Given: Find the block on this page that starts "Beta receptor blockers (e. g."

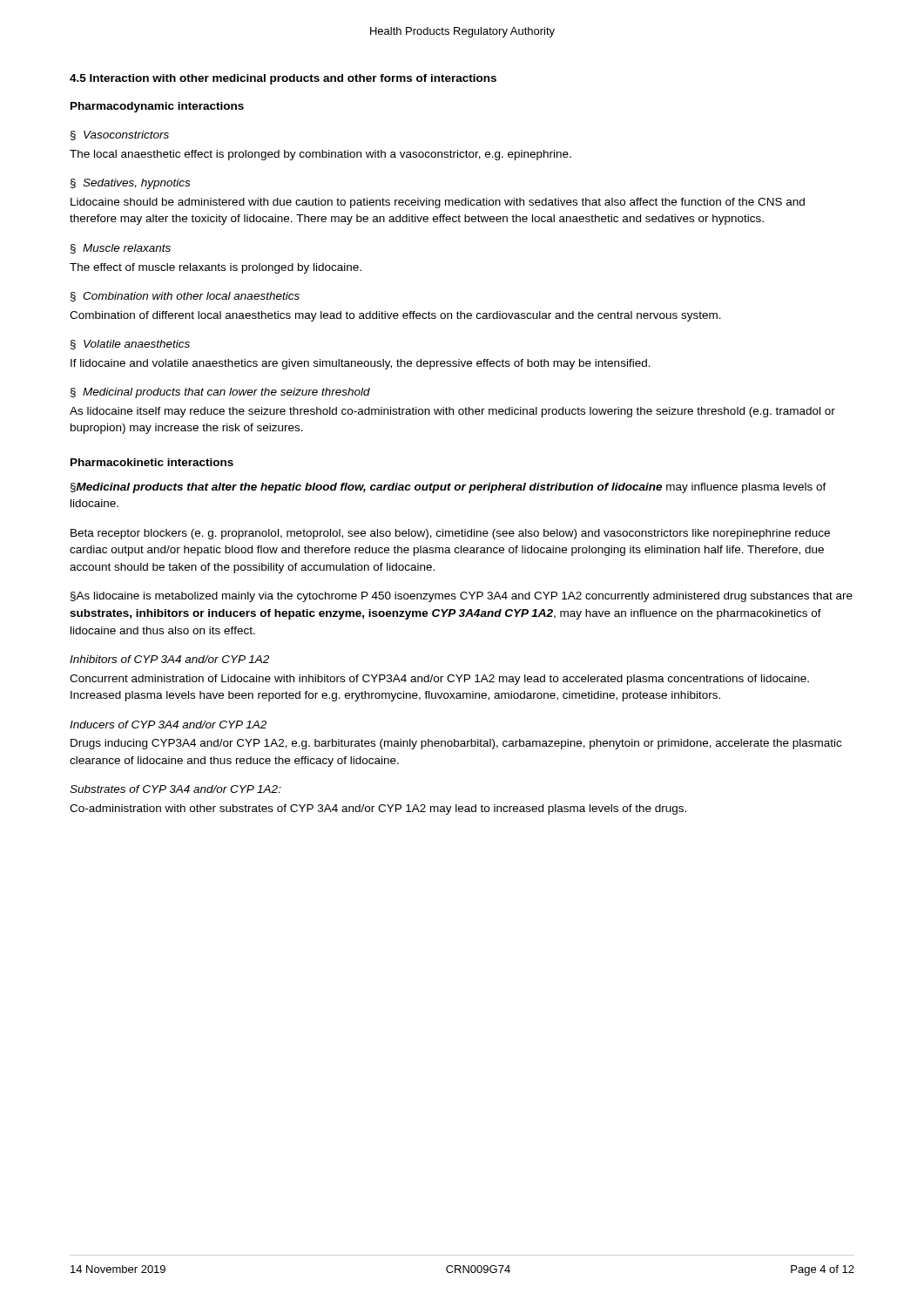Looking at the screenshot, I should tap(450, 550).
